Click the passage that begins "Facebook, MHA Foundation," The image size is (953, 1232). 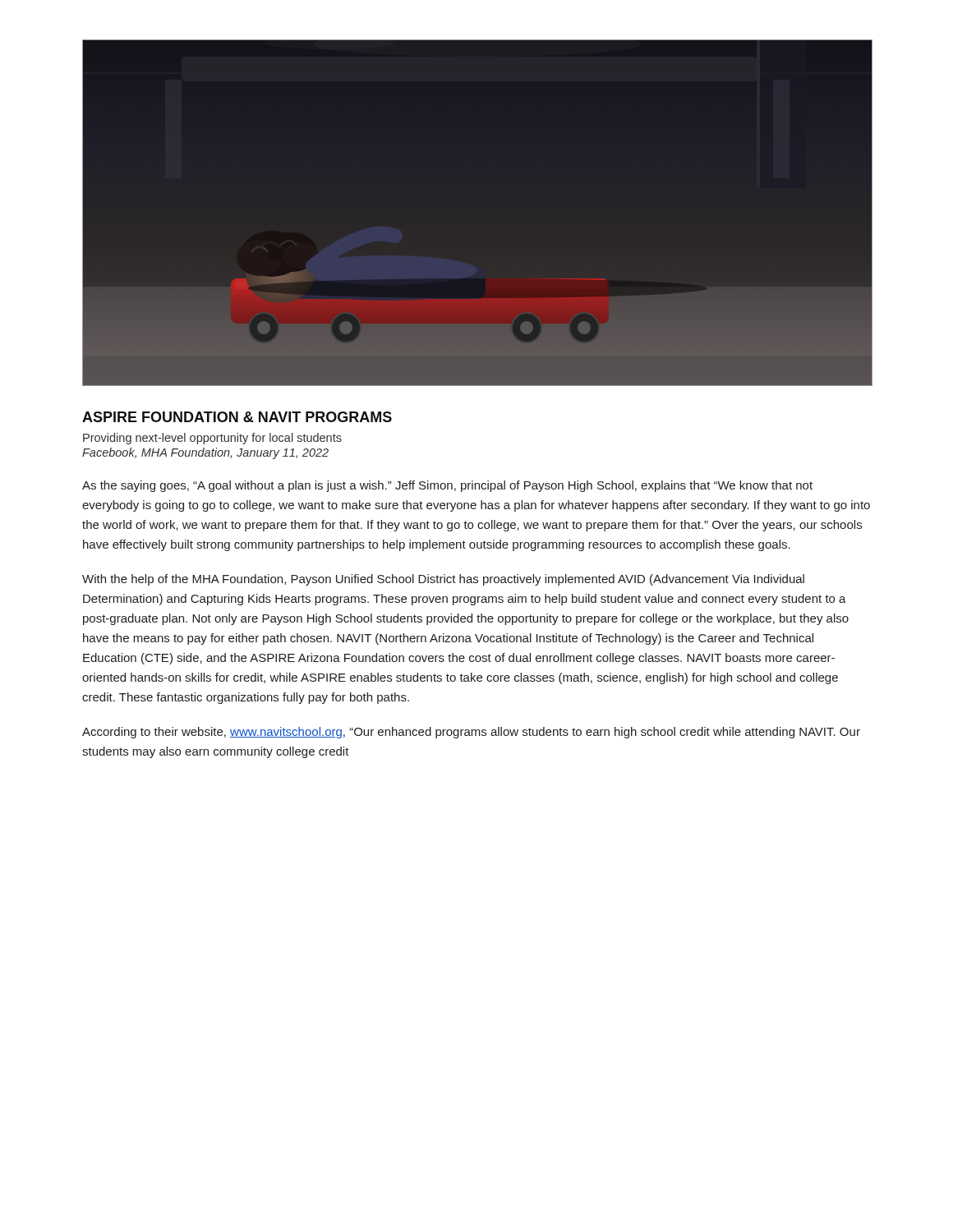pos(205,453)
